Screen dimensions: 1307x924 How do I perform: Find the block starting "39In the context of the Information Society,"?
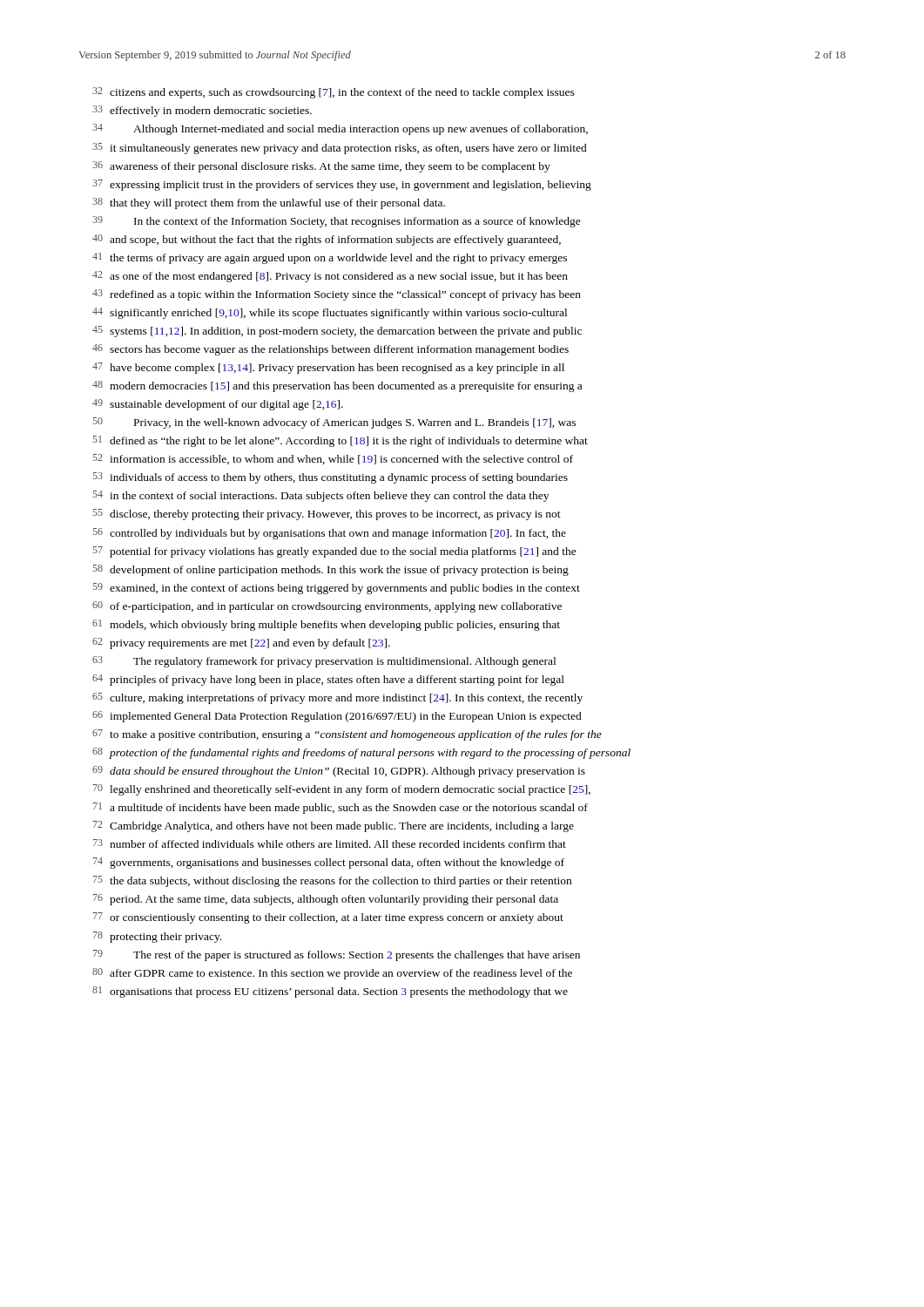(462, 312)
